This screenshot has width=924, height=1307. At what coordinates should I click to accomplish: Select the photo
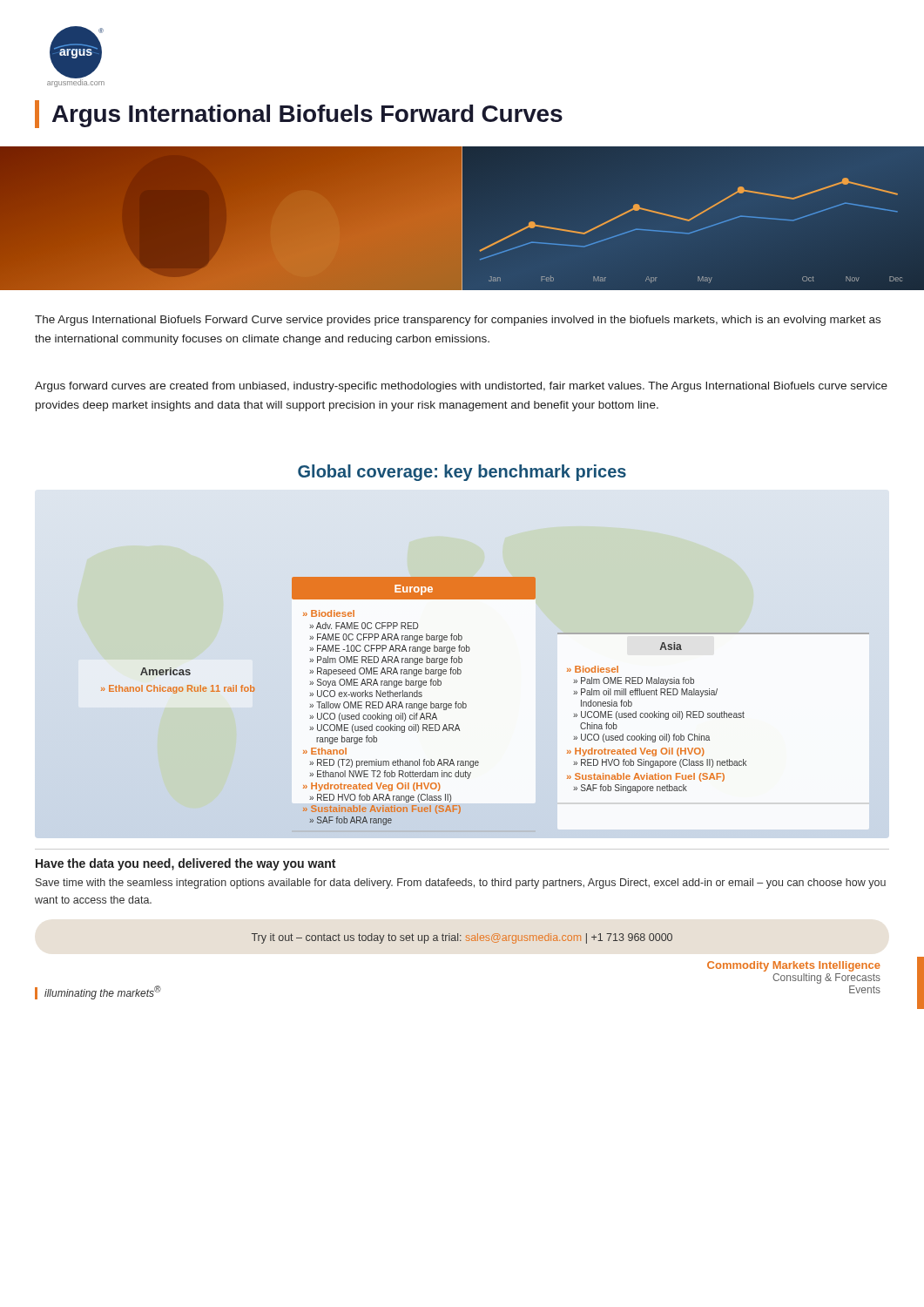tap(462, 218)
